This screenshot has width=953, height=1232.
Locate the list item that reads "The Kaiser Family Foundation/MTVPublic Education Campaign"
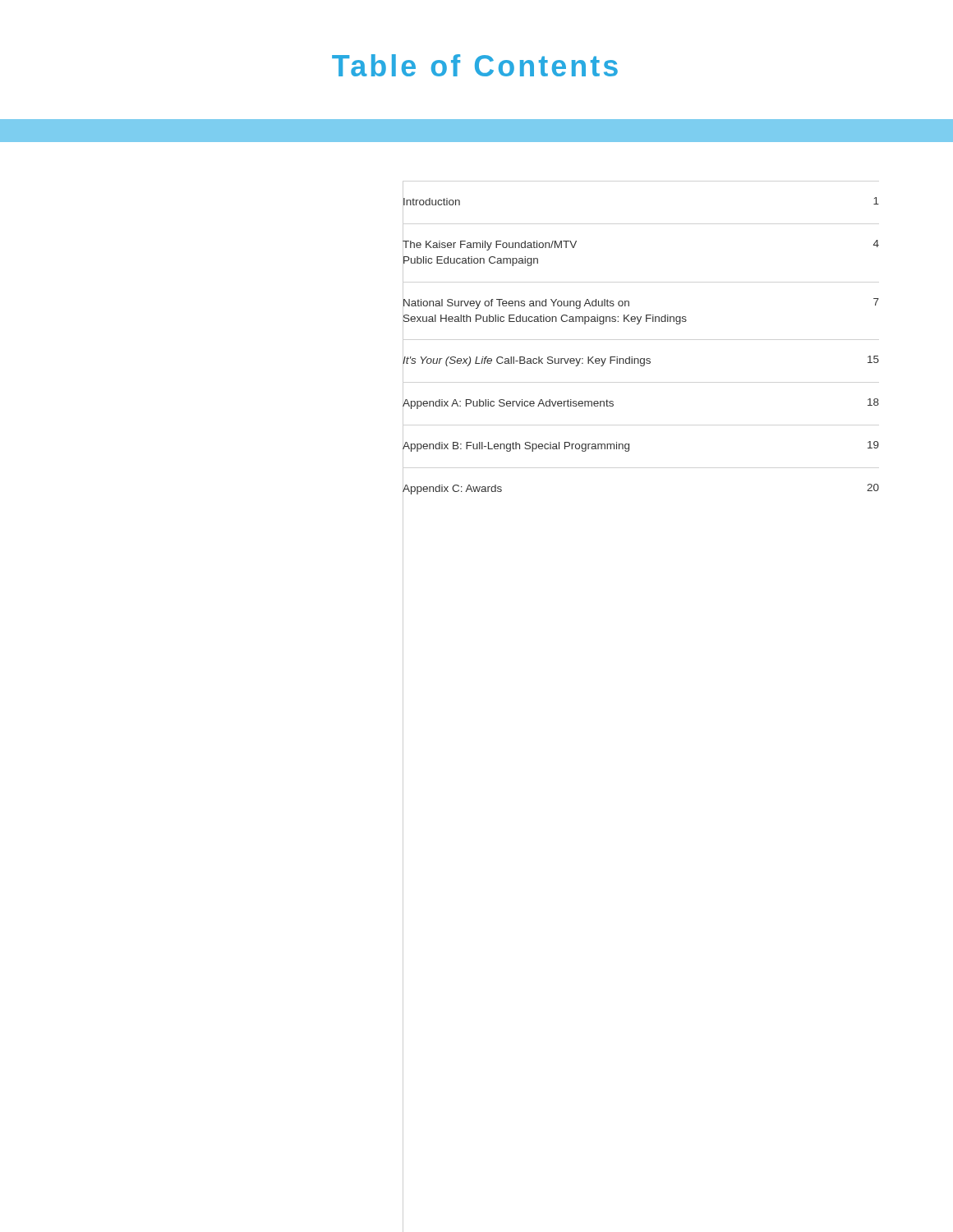click(506, 248)
